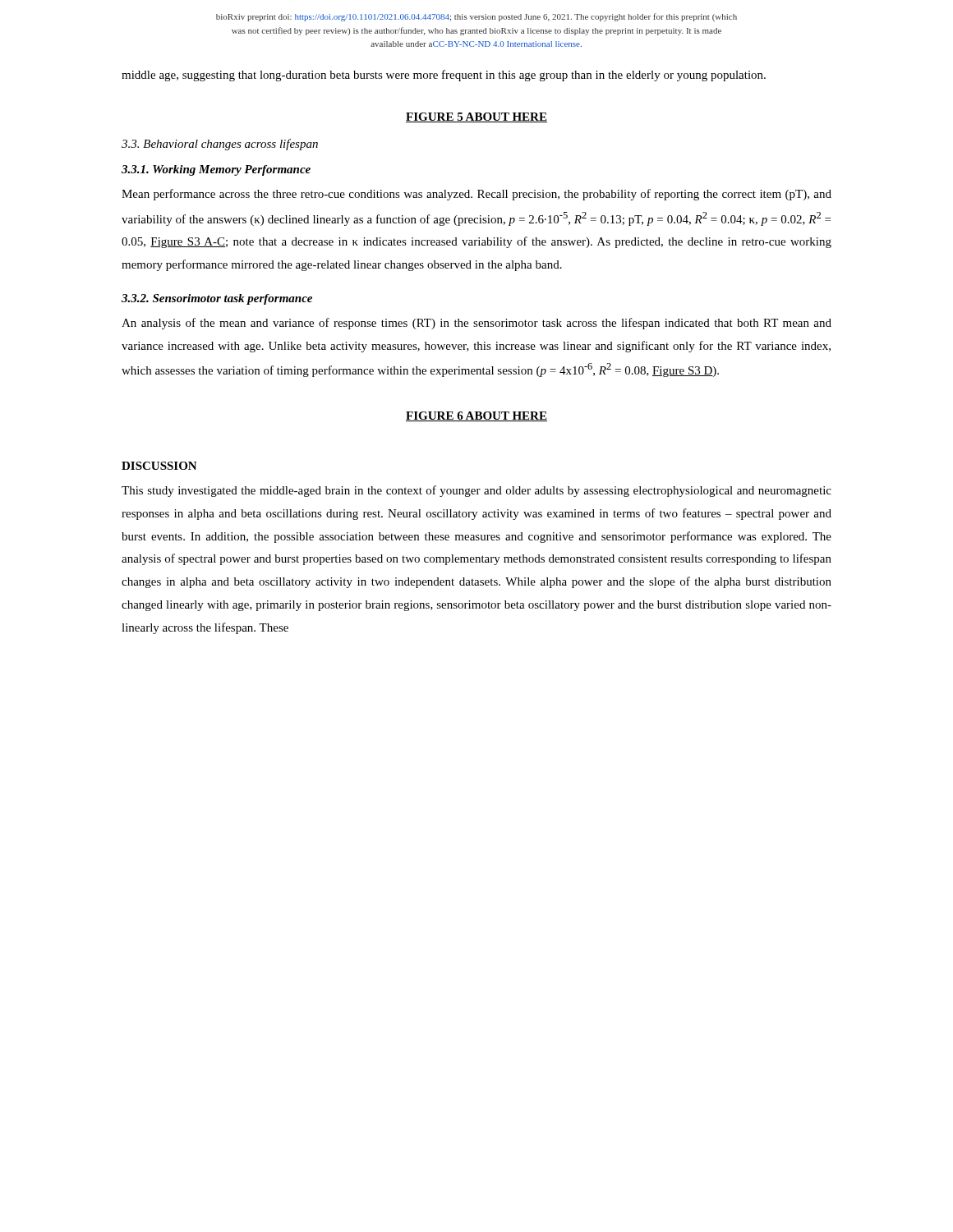This screenshot has height=1232, width=953.
Task: Click on the section header containing "3.3.1. Working Memory Performance"
Action: [216, 169]
